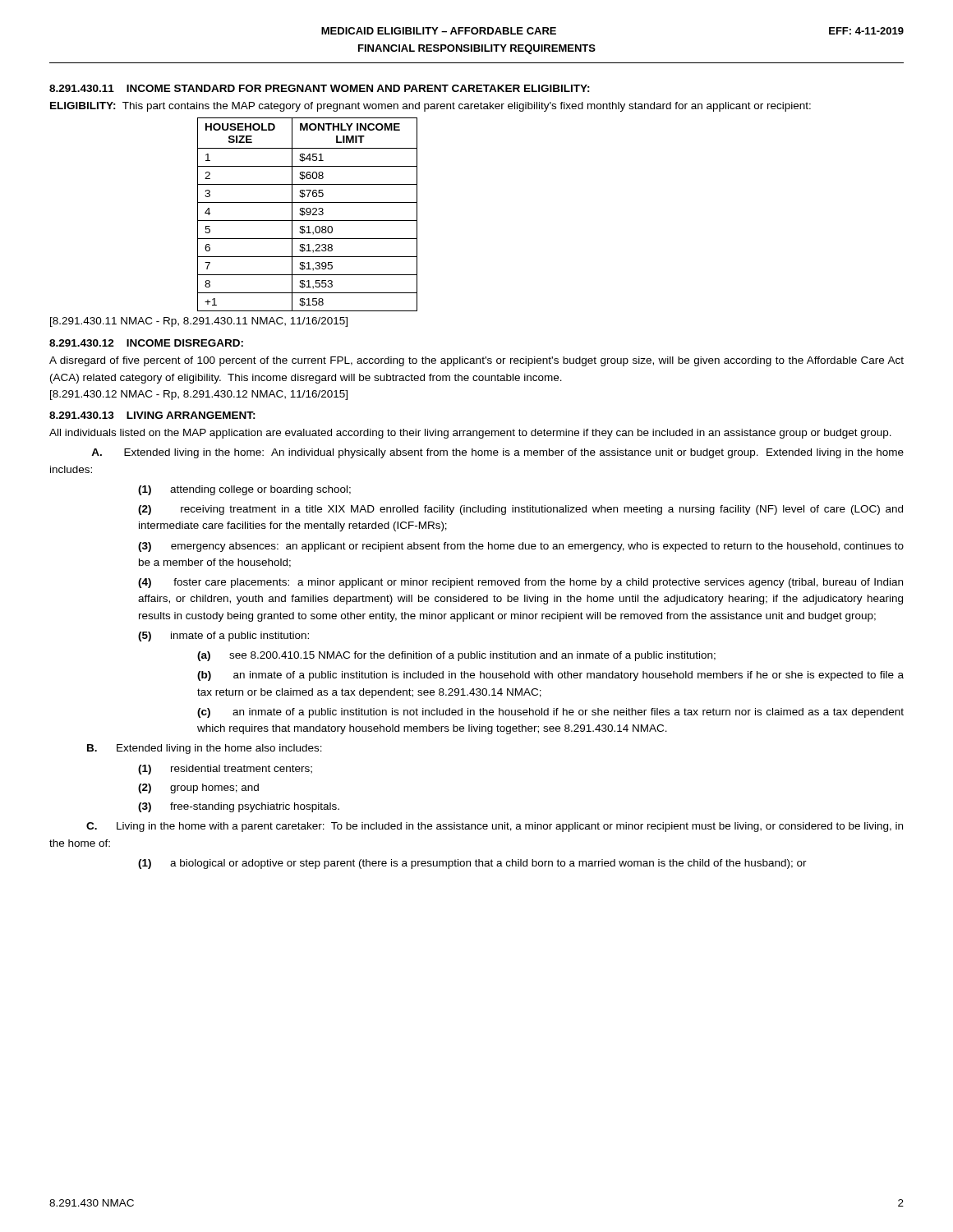Click on the list item with the text "(3) emergency absences: an applicant or recipient absent"
Viewport: 953px width, 1232px height.
point(521,554)
